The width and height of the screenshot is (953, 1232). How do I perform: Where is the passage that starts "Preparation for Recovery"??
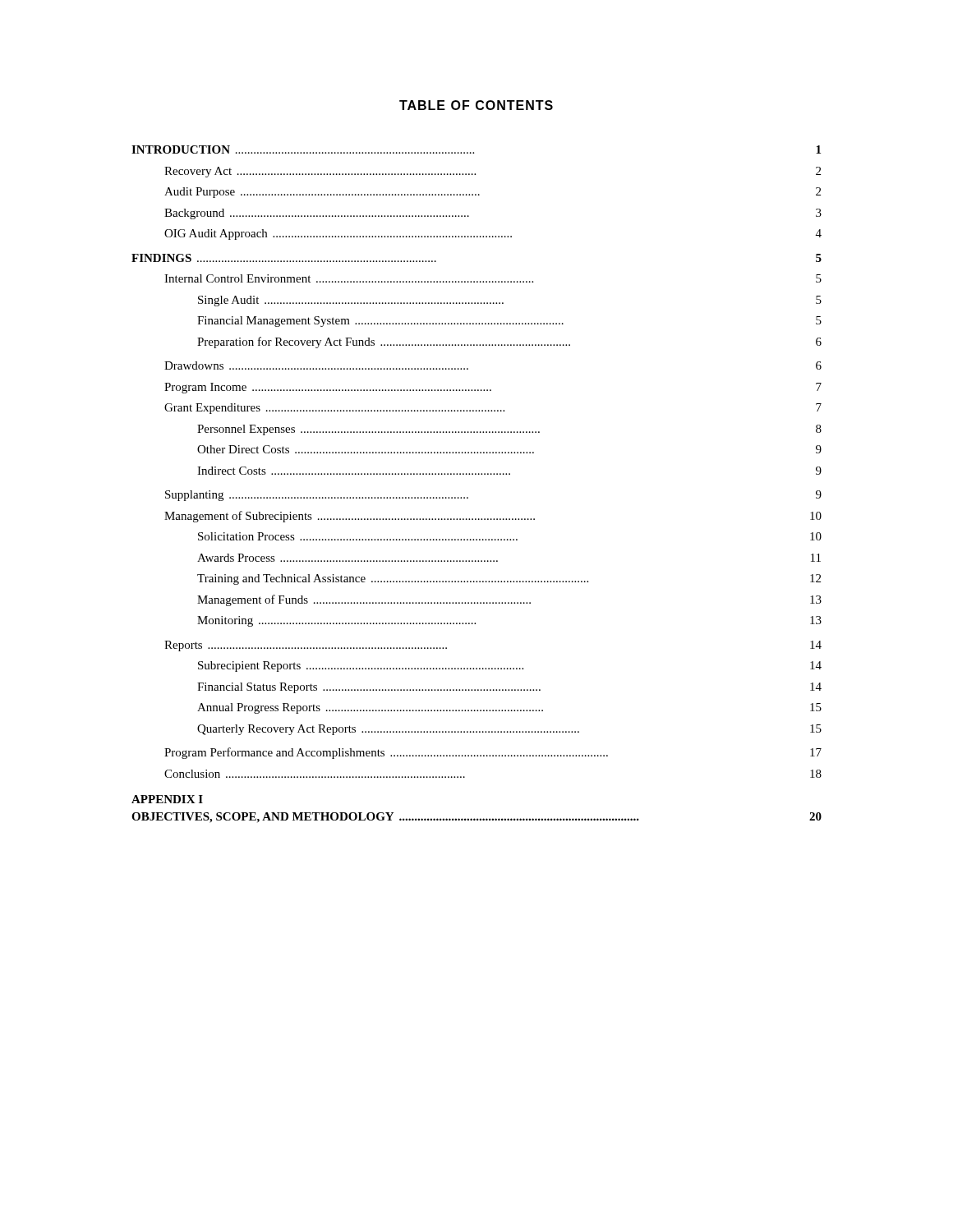point(509,342)
